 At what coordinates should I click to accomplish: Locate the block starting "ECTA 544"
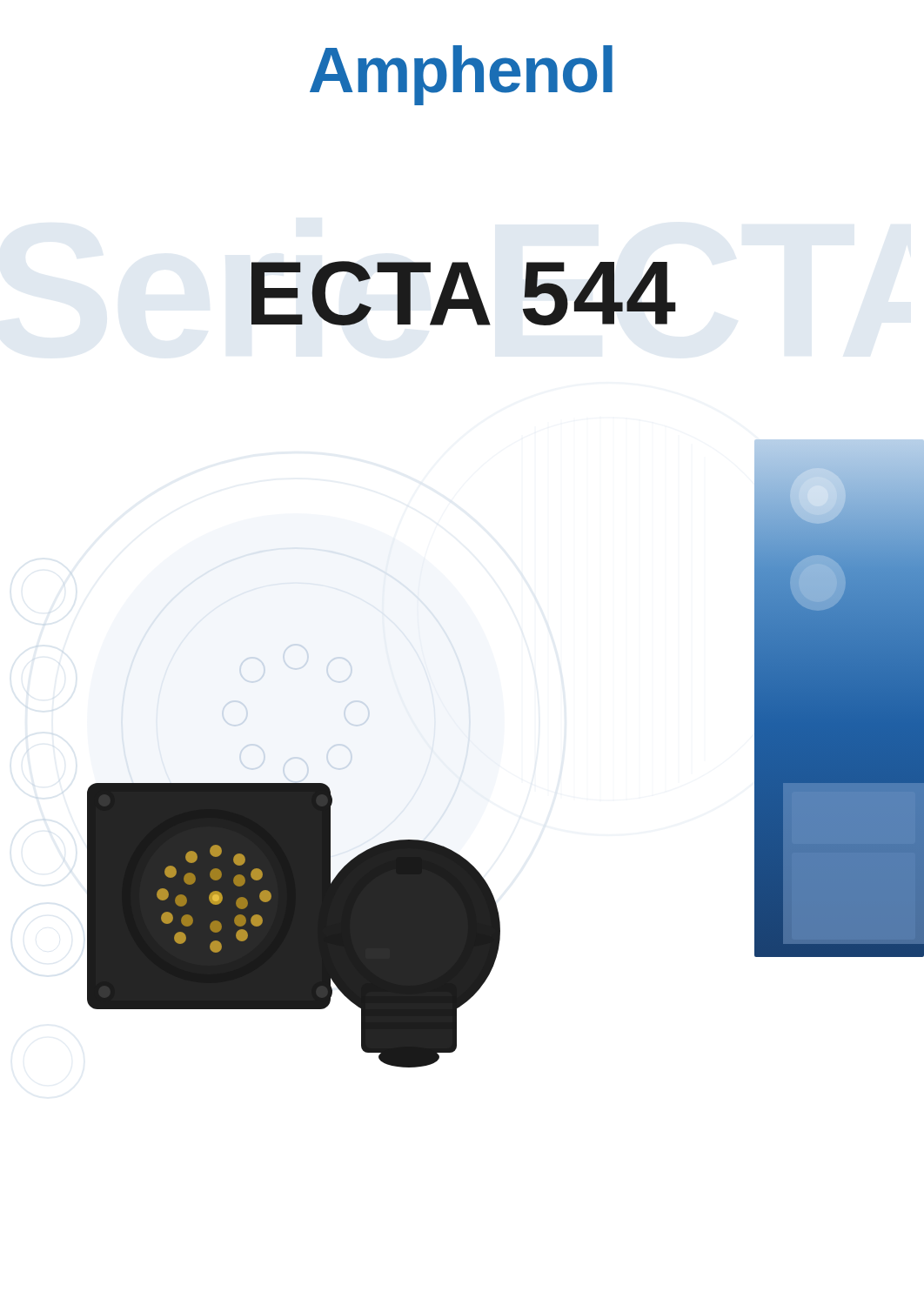(x=462, y=294)
